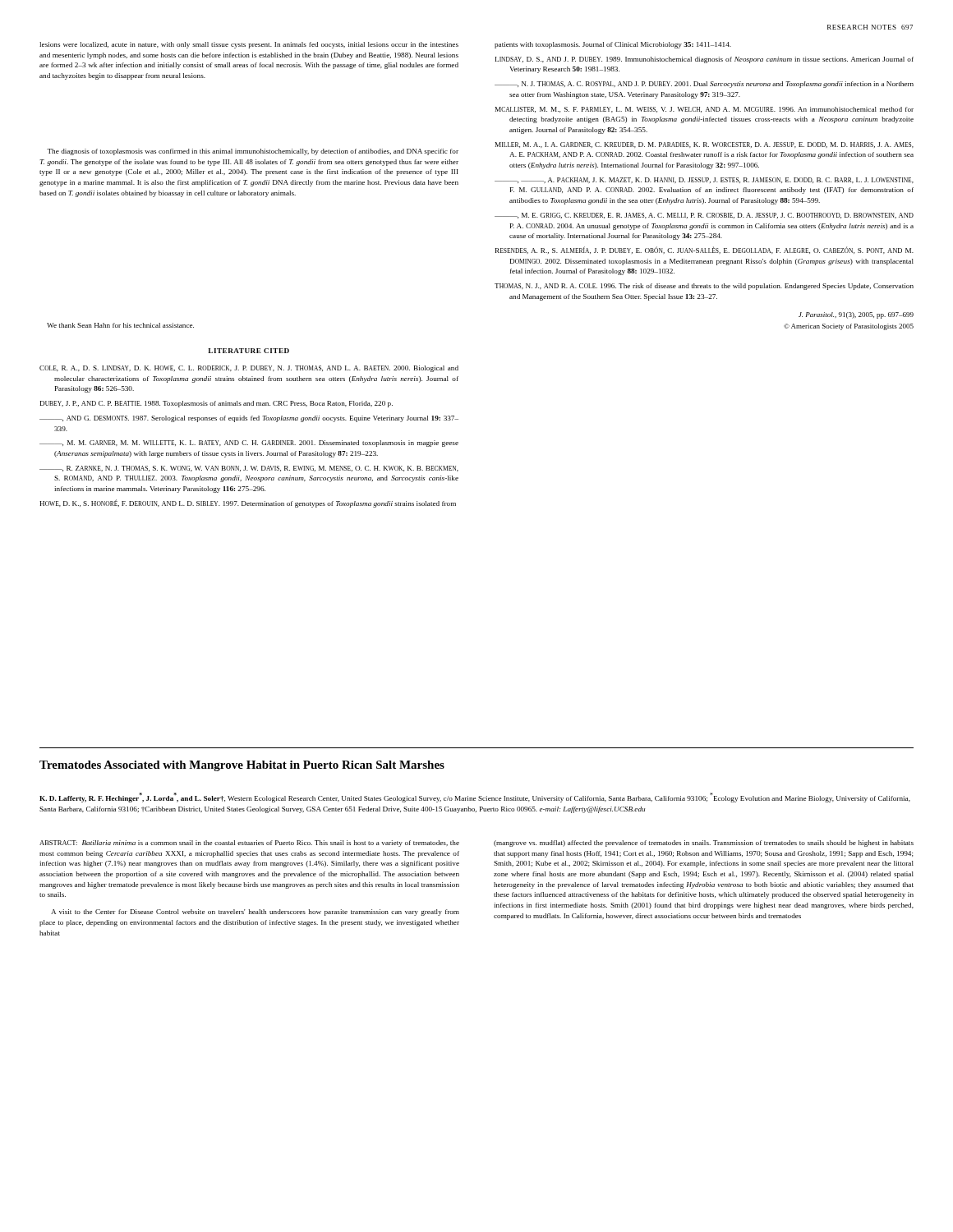
Task: Locate the passage starting "DUBEY, J. P.,"
Action: (216, 403)
